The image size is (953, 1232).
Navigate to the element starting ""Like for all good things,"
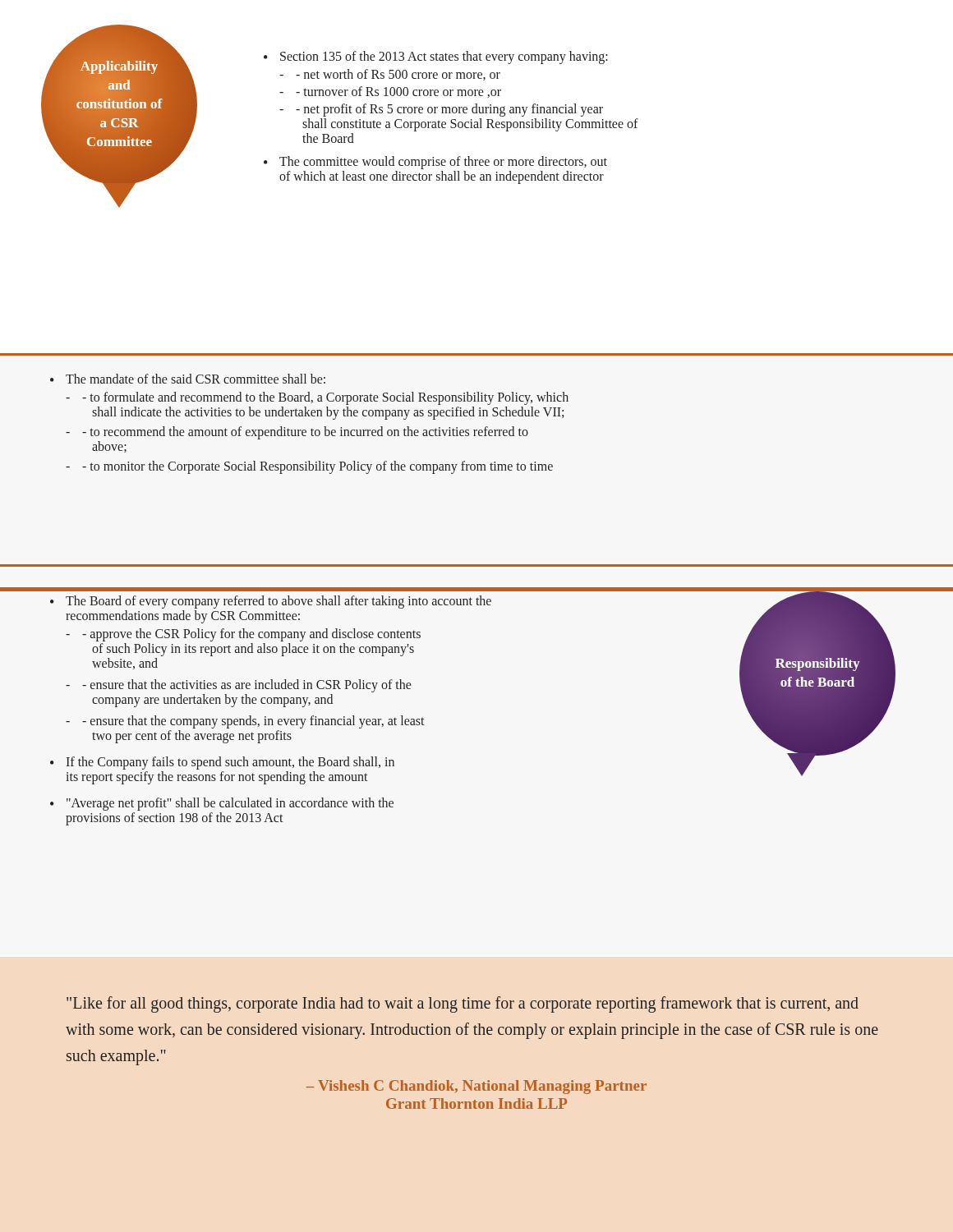tap(472, 1029)
